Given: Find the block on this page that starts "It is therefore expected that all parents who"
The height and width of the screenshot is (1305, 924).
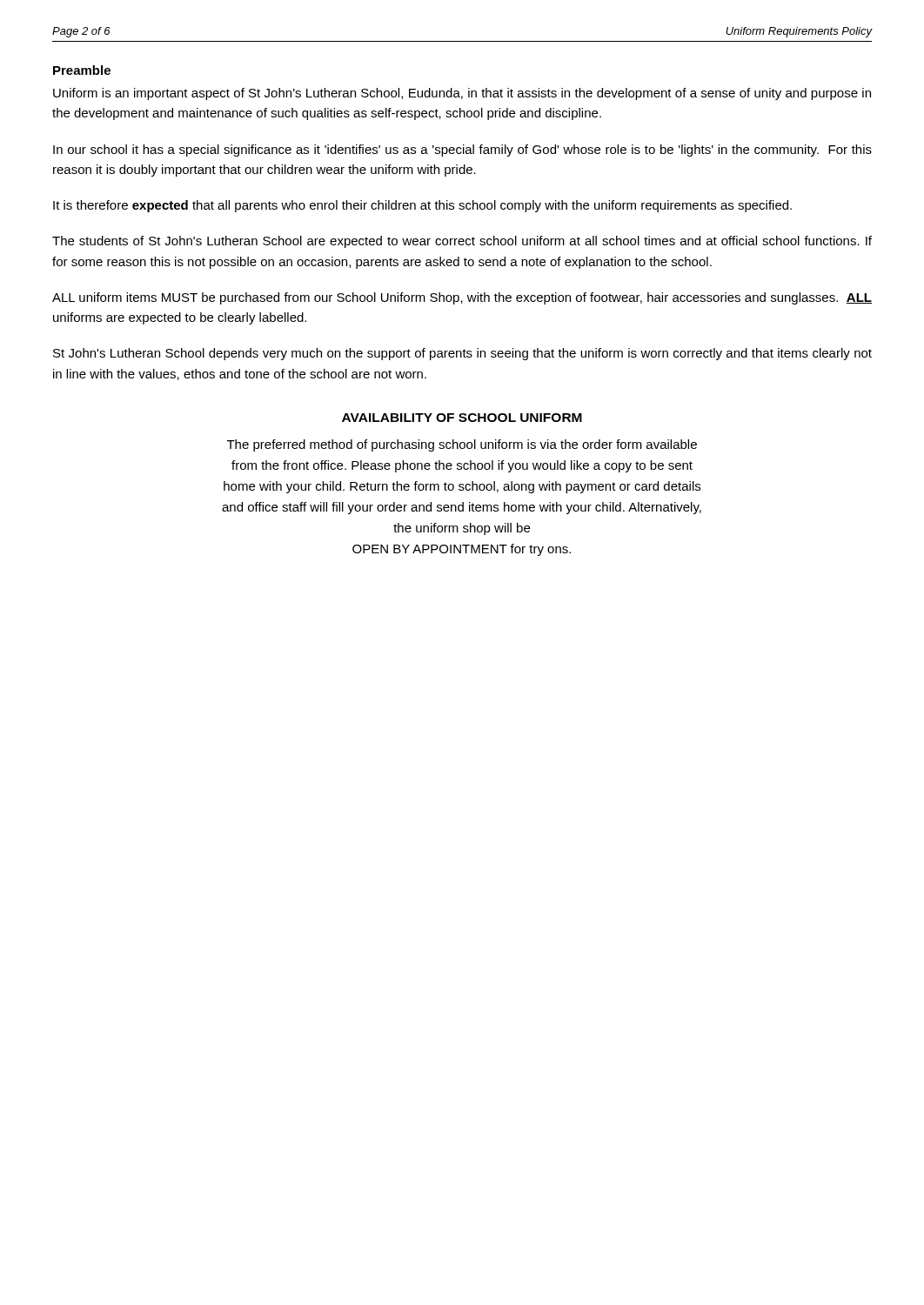Looking at the screenshot, I should [423, 205].
